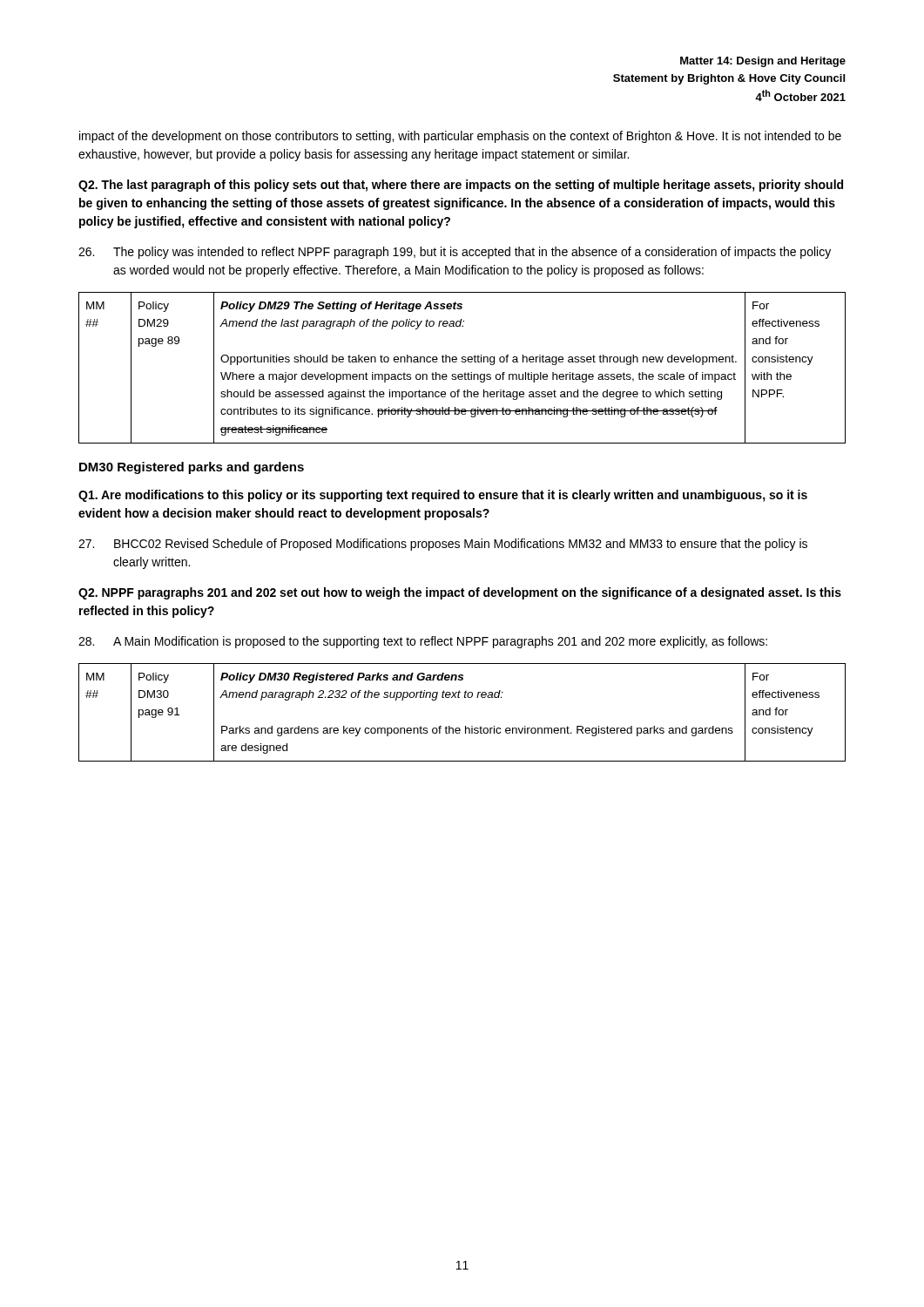Locate the section header with the text "DM30 Registered parks and gardens"
The image size is (924, 1307).
191,466
